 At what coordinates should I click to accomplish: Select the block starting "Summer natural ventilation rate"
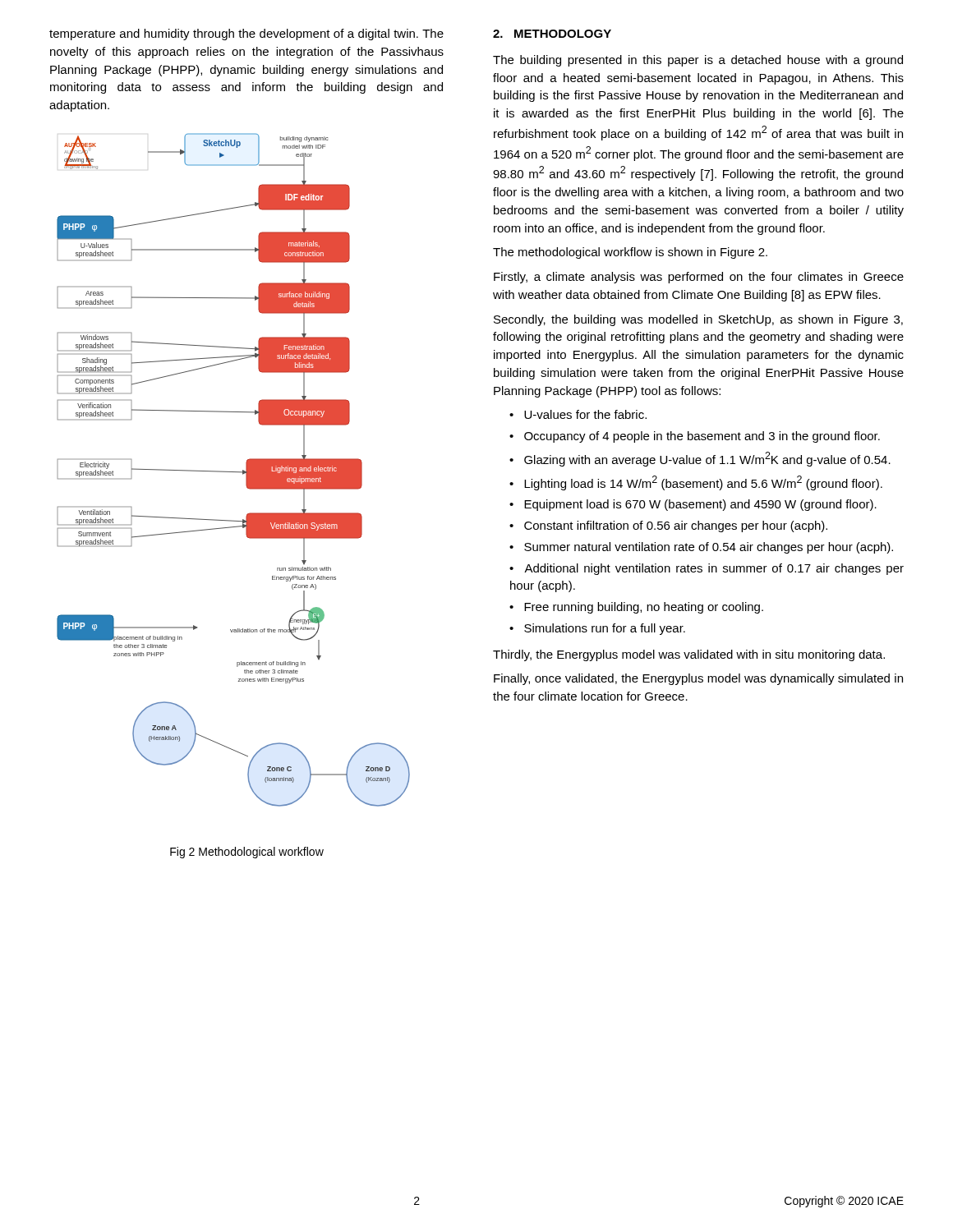707,546
